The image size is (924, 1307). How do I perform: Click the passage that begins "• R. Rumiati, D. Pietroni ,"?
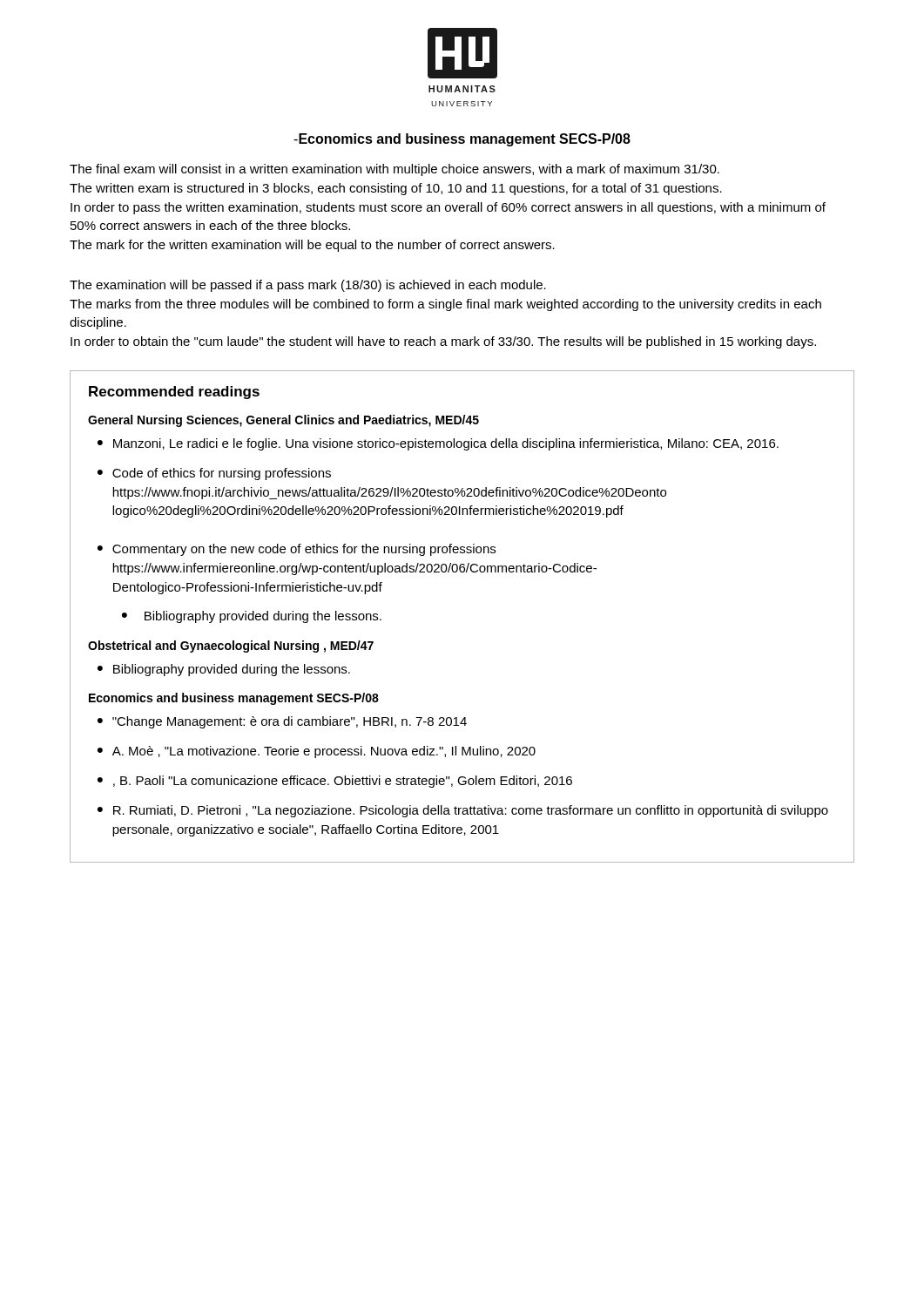pos(466,820)
